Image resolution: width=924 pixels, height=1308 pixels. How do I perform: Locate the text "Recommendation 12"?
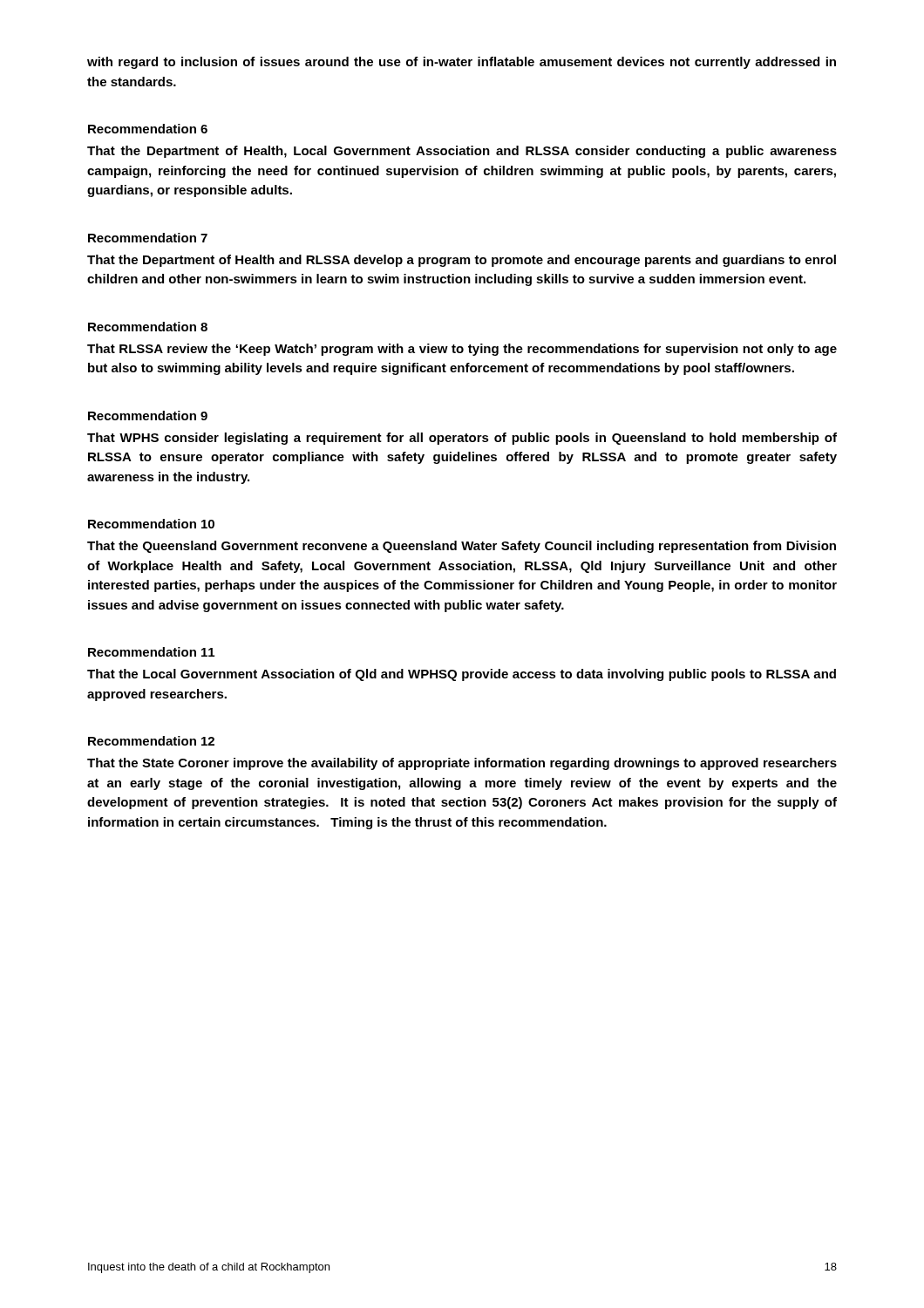(x=151, y=741)
